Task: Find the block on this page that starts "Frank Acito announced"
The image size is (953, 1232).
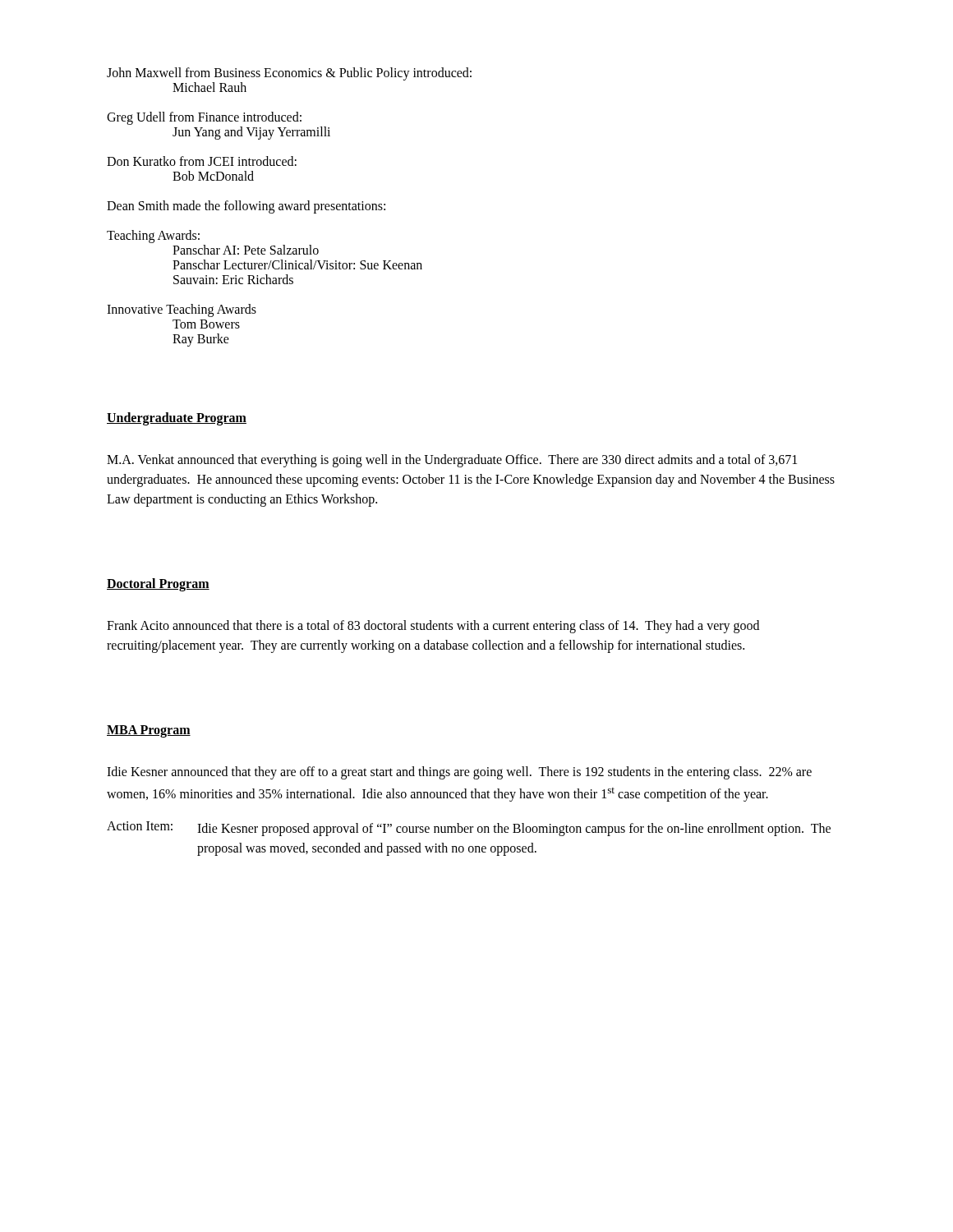Action: [433, 635]
